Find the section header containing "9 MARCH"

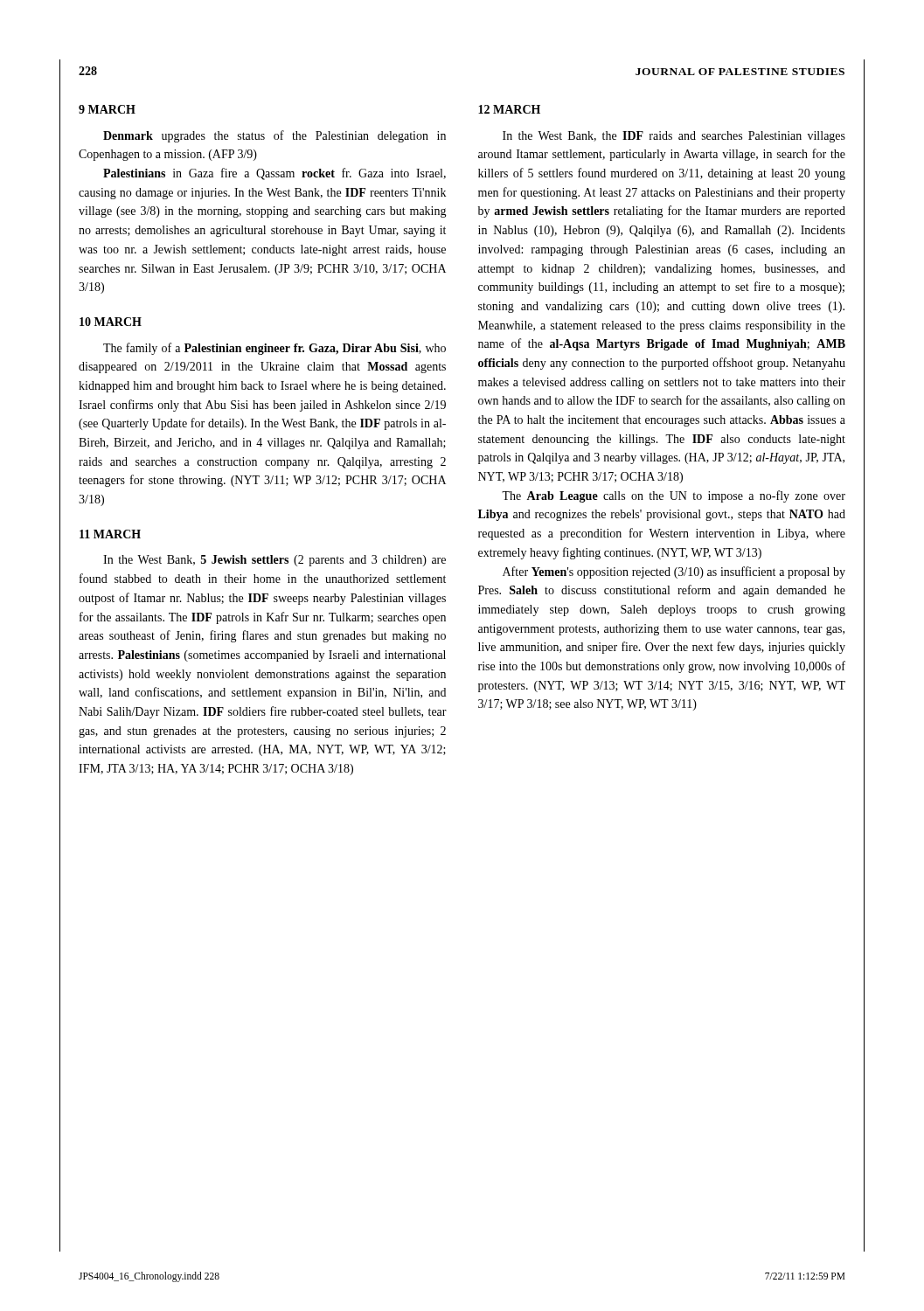[107, 110]
